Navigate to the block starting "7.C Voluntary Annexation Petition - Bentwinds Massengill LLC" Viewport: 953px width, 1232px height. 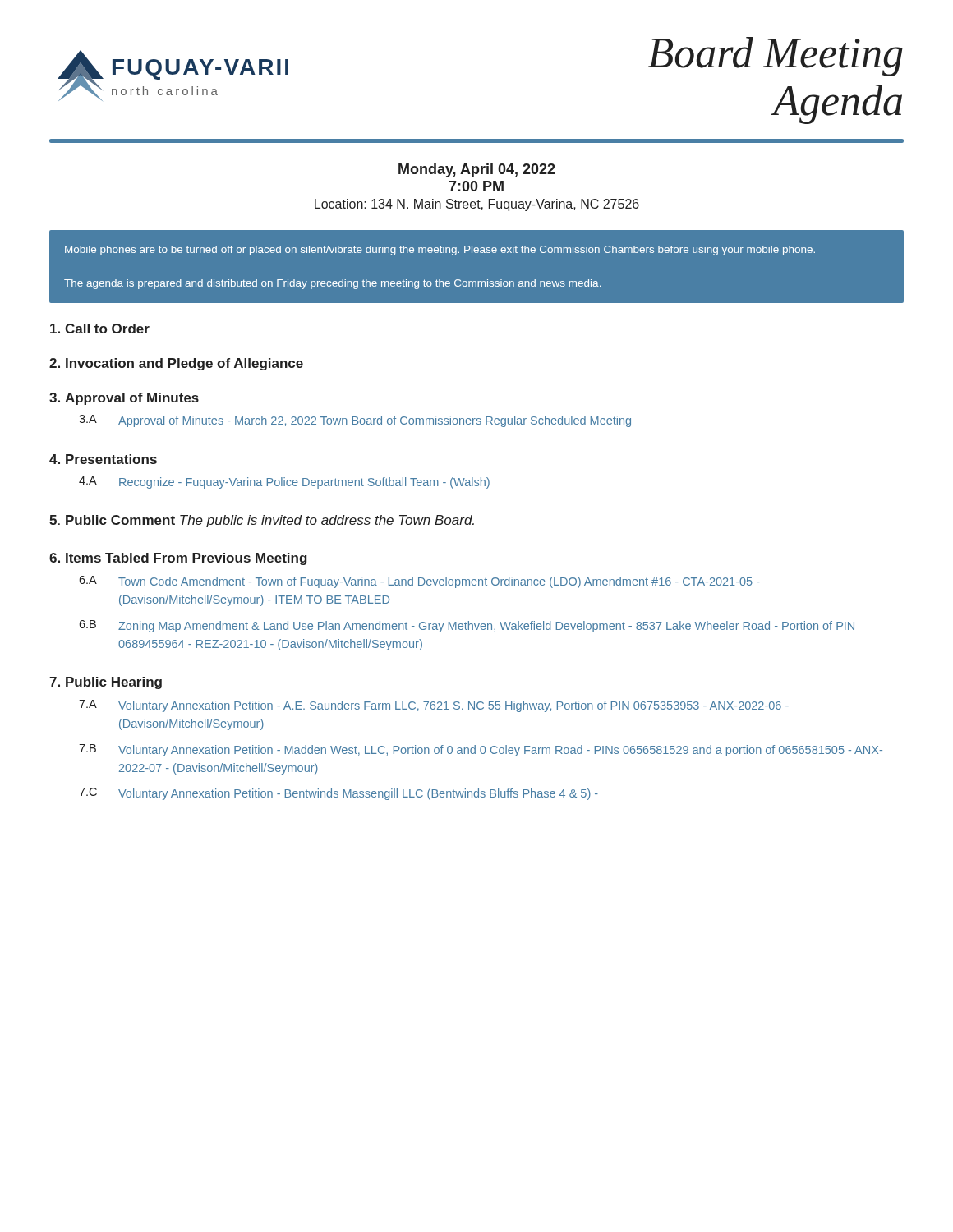[x=339, y=794]
